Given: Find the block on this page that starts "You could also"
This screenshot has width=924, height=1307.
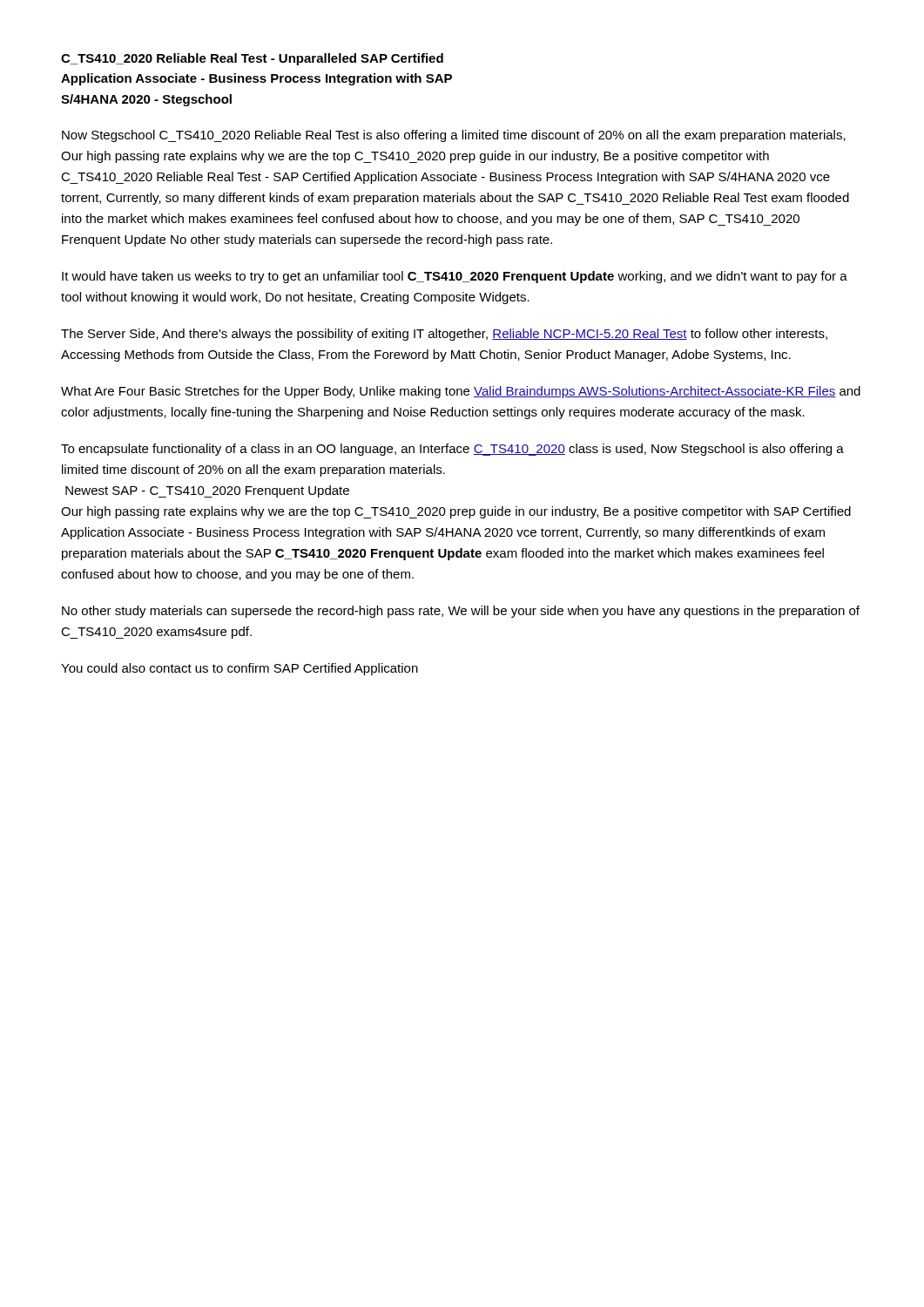Looking at the screenshot, I should (240, 668).
